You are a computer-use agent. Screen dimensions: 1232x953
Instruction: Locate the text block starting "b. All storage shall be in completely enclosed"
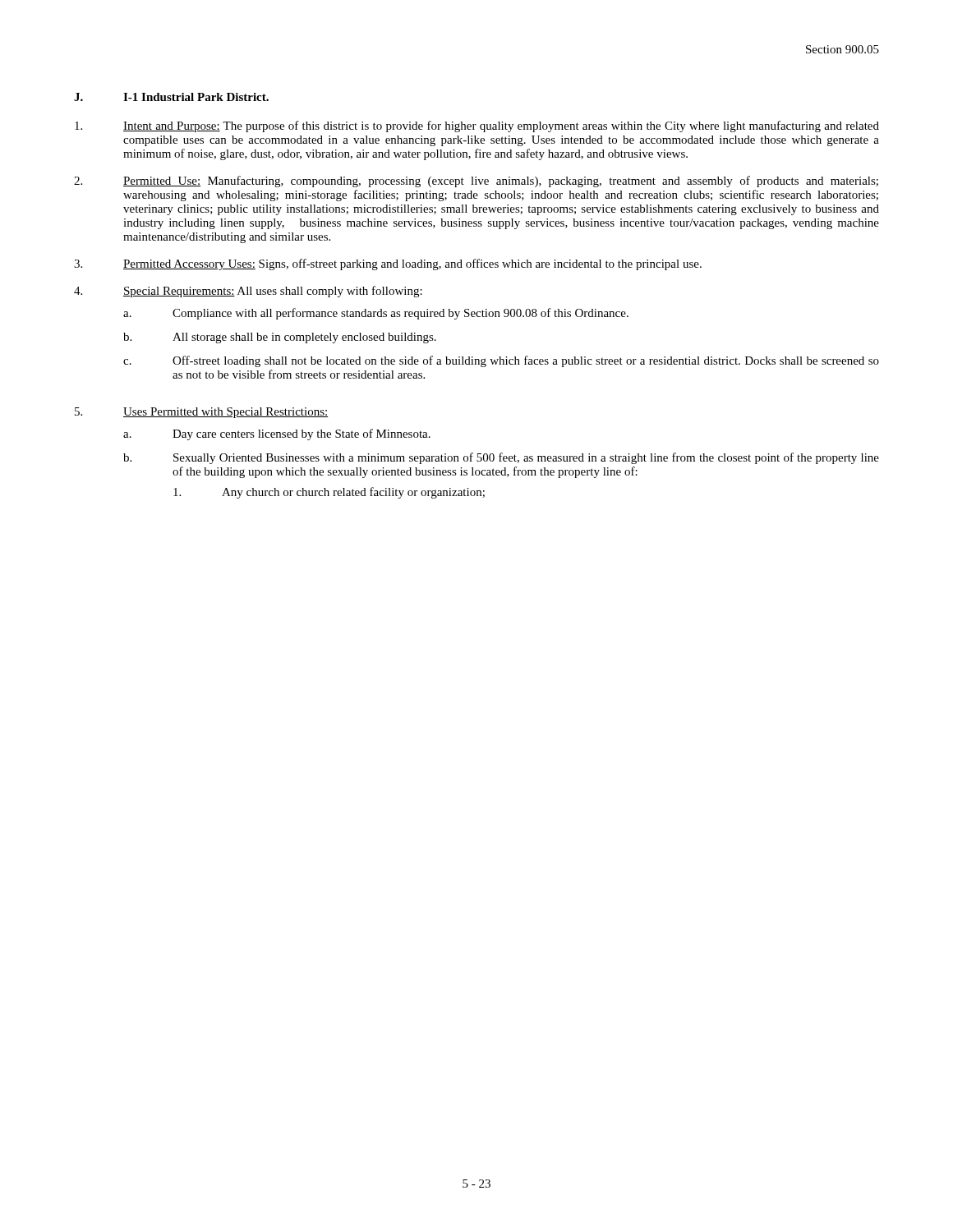(x=280, y=338)
